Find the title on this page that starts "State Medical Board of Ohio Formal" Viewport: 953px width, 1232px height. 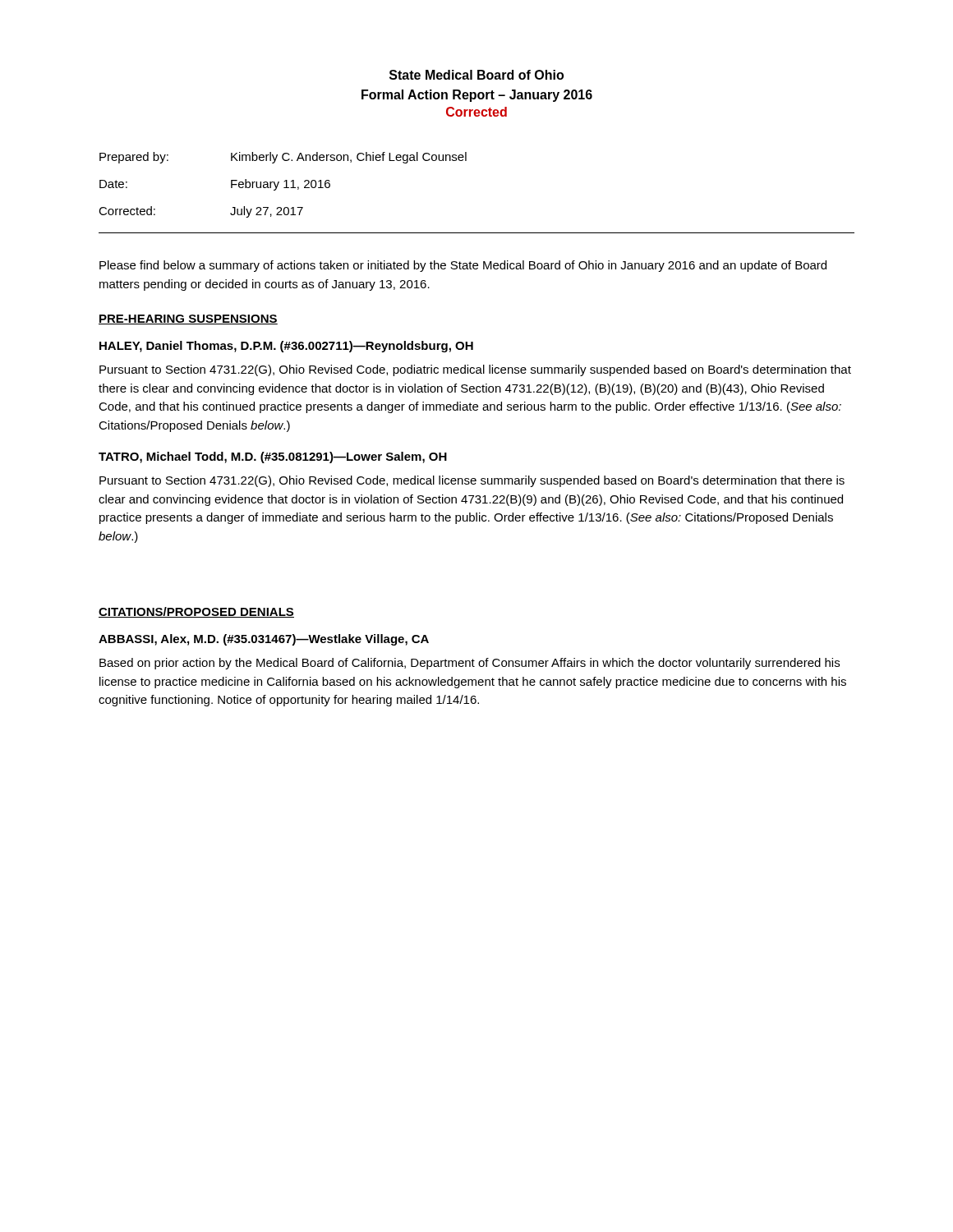point(476,92)
